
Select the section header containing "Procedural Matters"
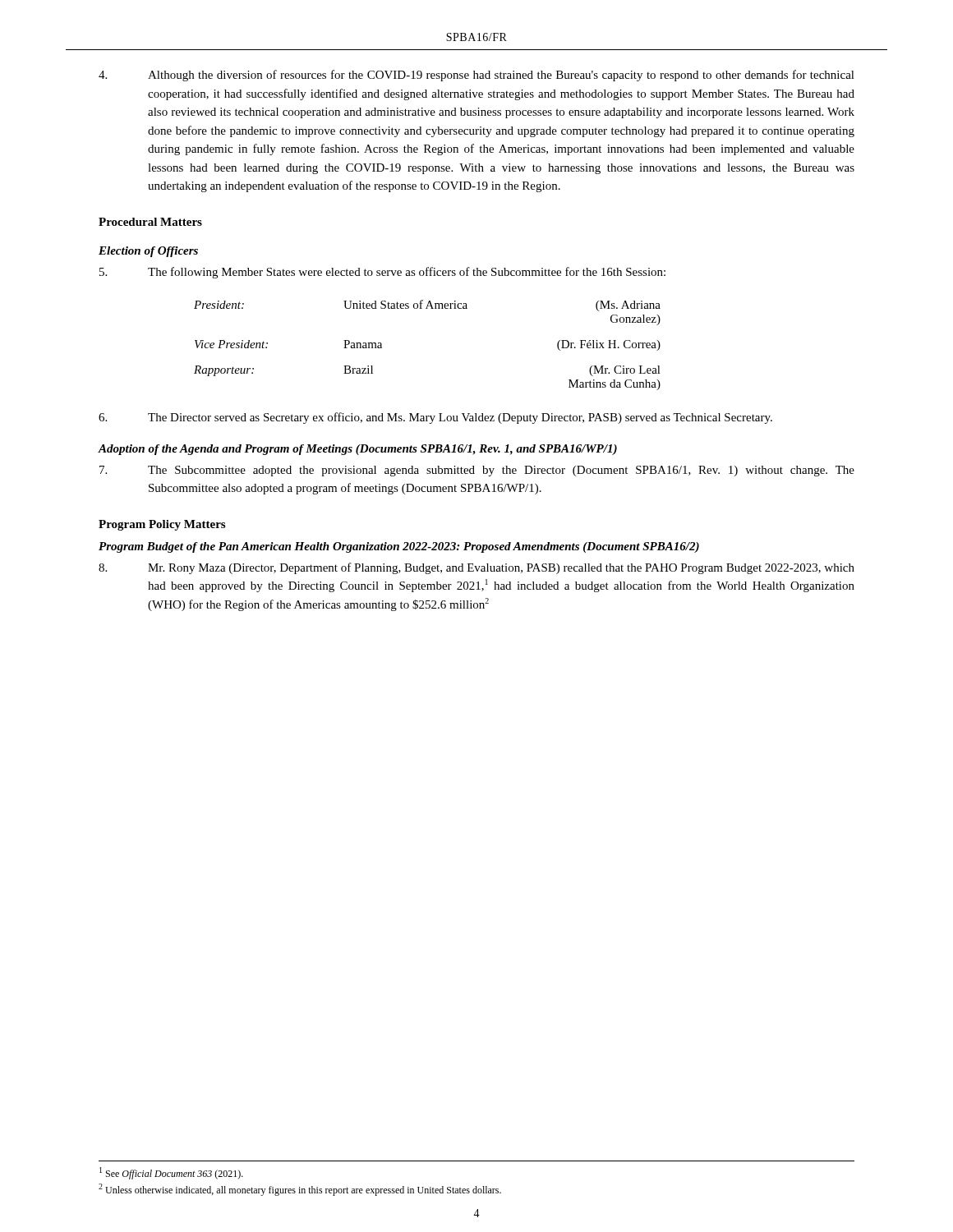(x=150, y=221)
